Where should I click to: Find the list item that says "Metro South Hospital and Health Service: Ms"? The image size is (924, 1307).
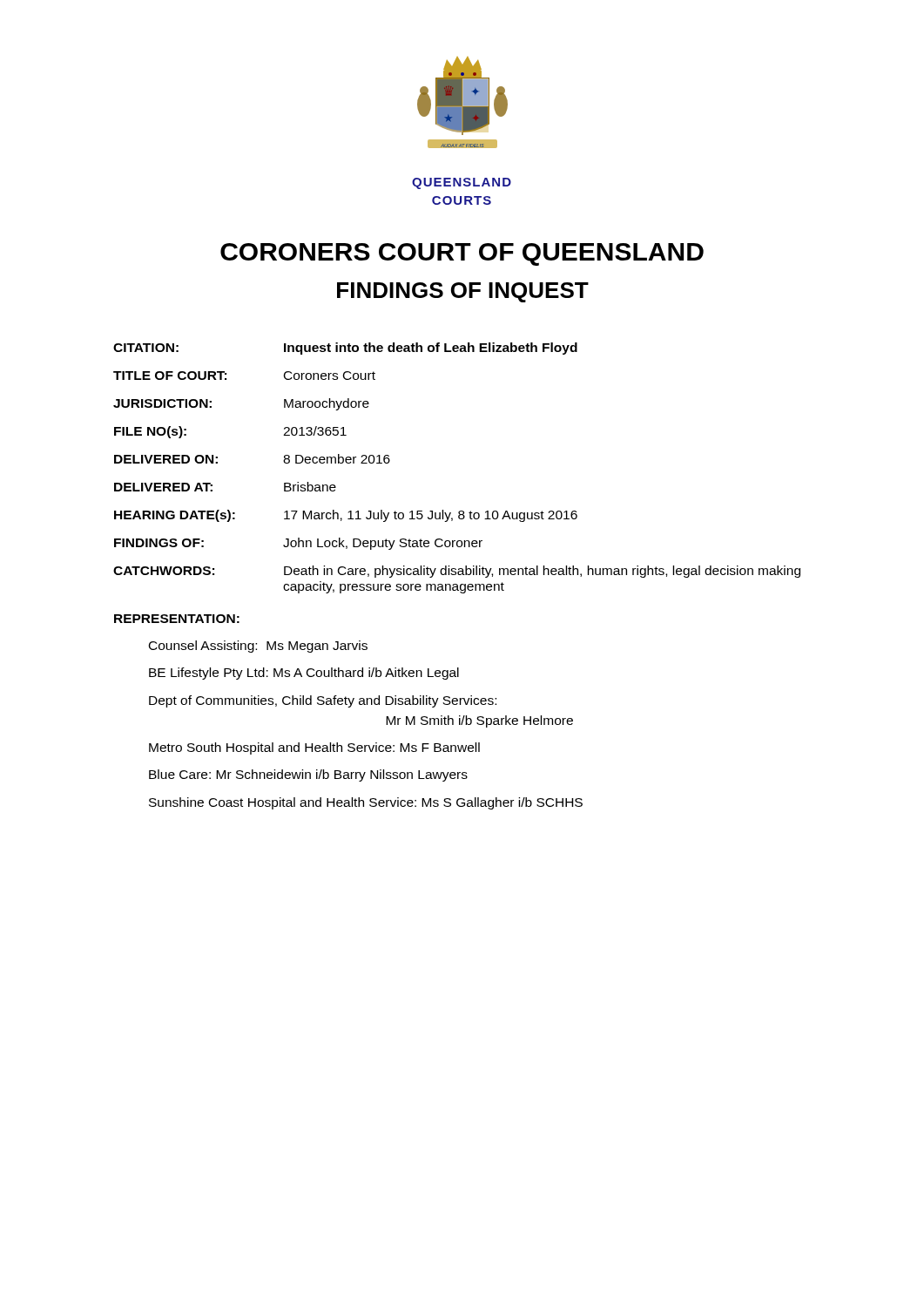pyautogui.click(x=314, y=747)
